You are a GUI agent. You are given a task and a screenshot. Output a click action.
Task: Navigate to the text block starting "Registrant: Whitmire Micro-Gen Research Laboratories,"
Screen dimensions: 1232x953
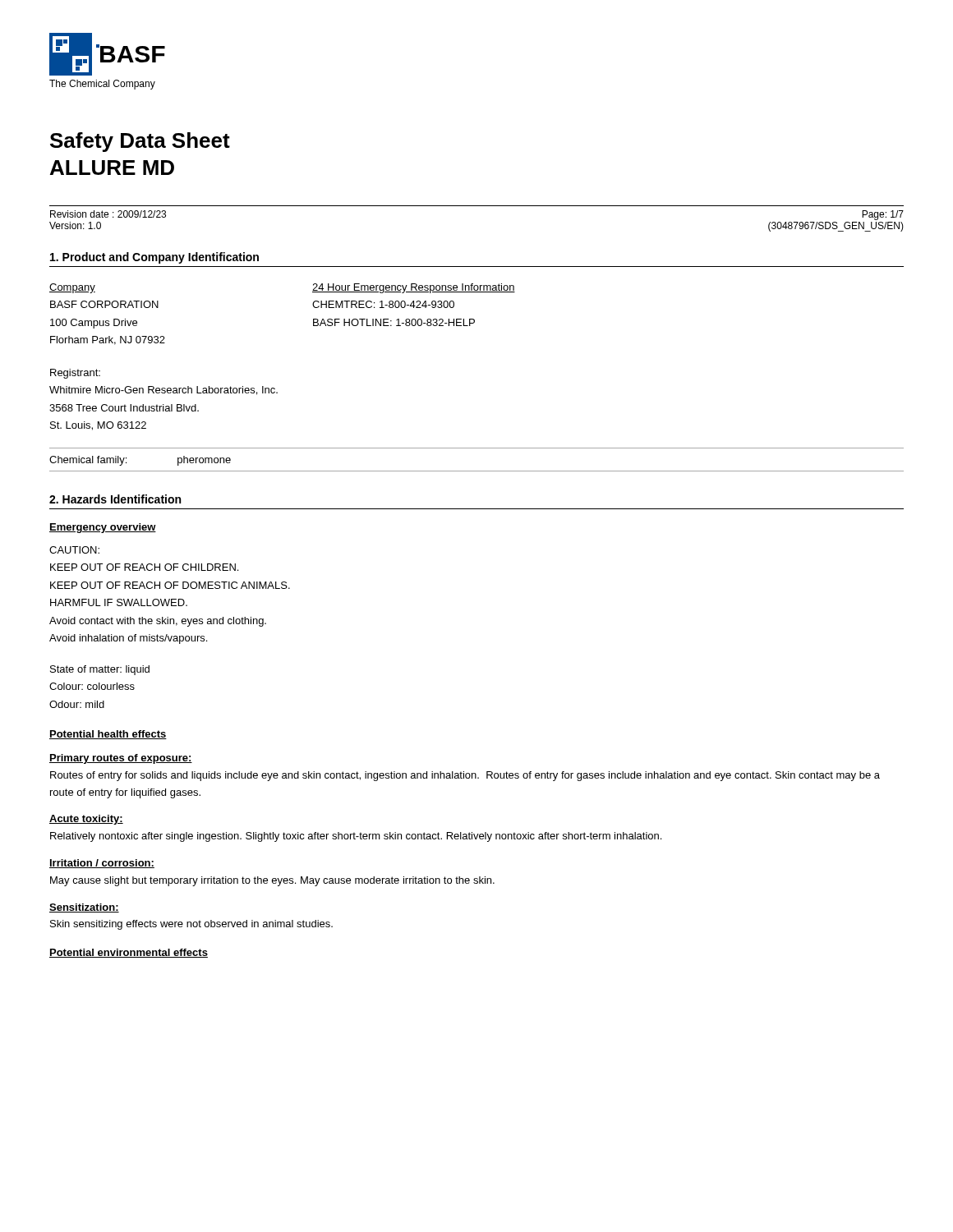point(164,399)
